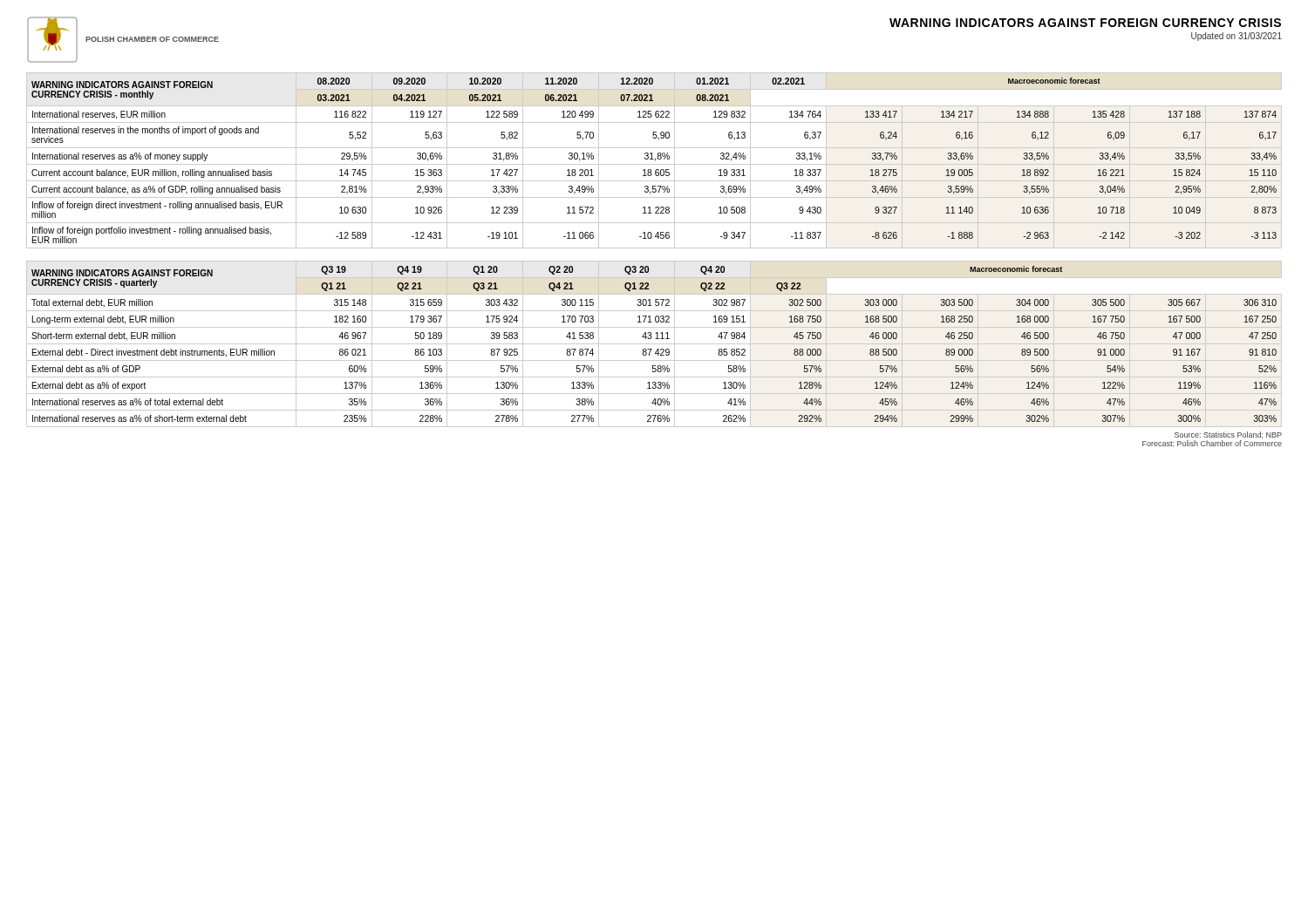Find the text containing "Updated on 31/03/2021"
Viewport: 1308px width, 924px height.
coord(1236,36)
